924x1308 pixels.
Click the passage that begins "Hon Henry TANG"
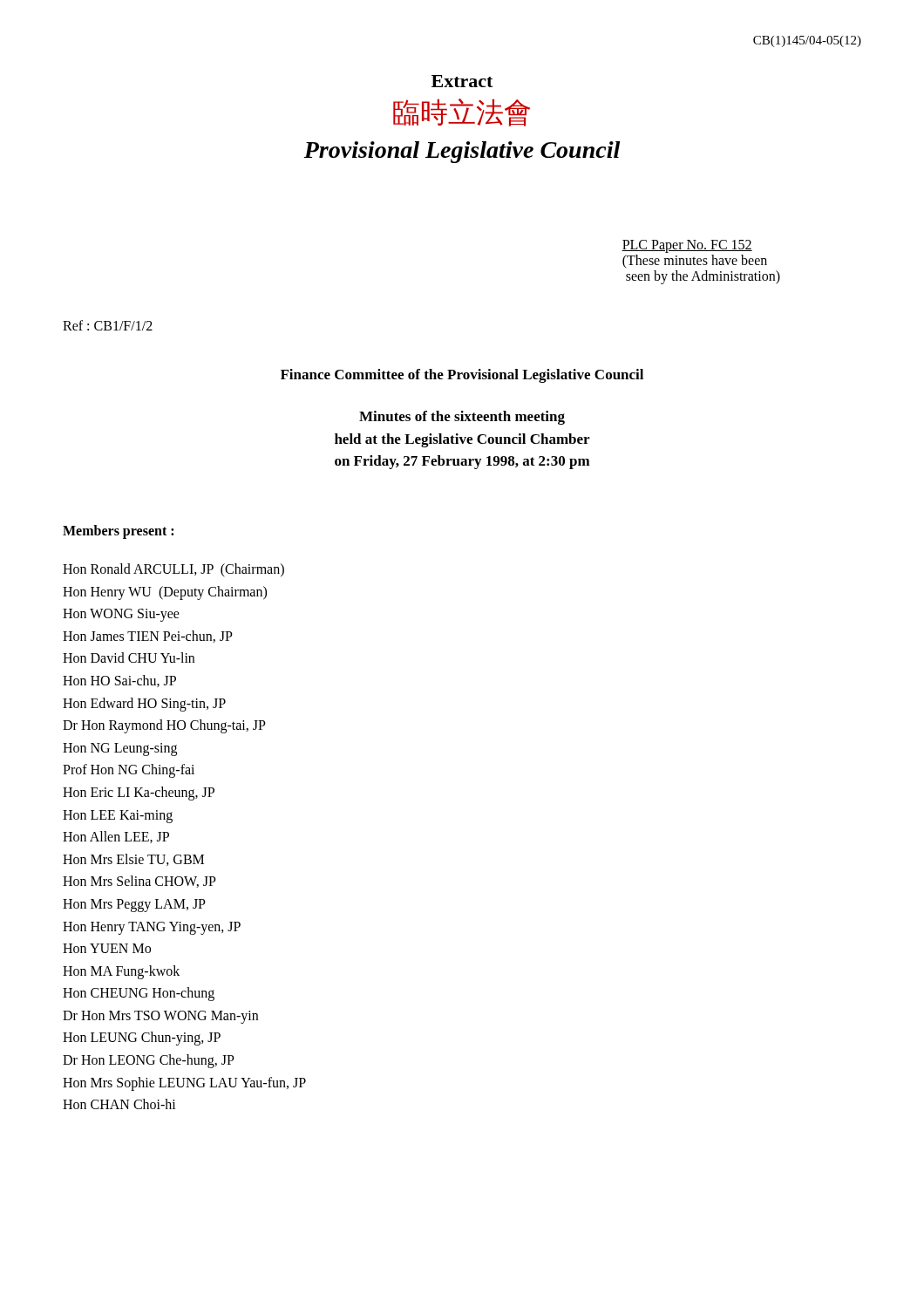[152, 926]
